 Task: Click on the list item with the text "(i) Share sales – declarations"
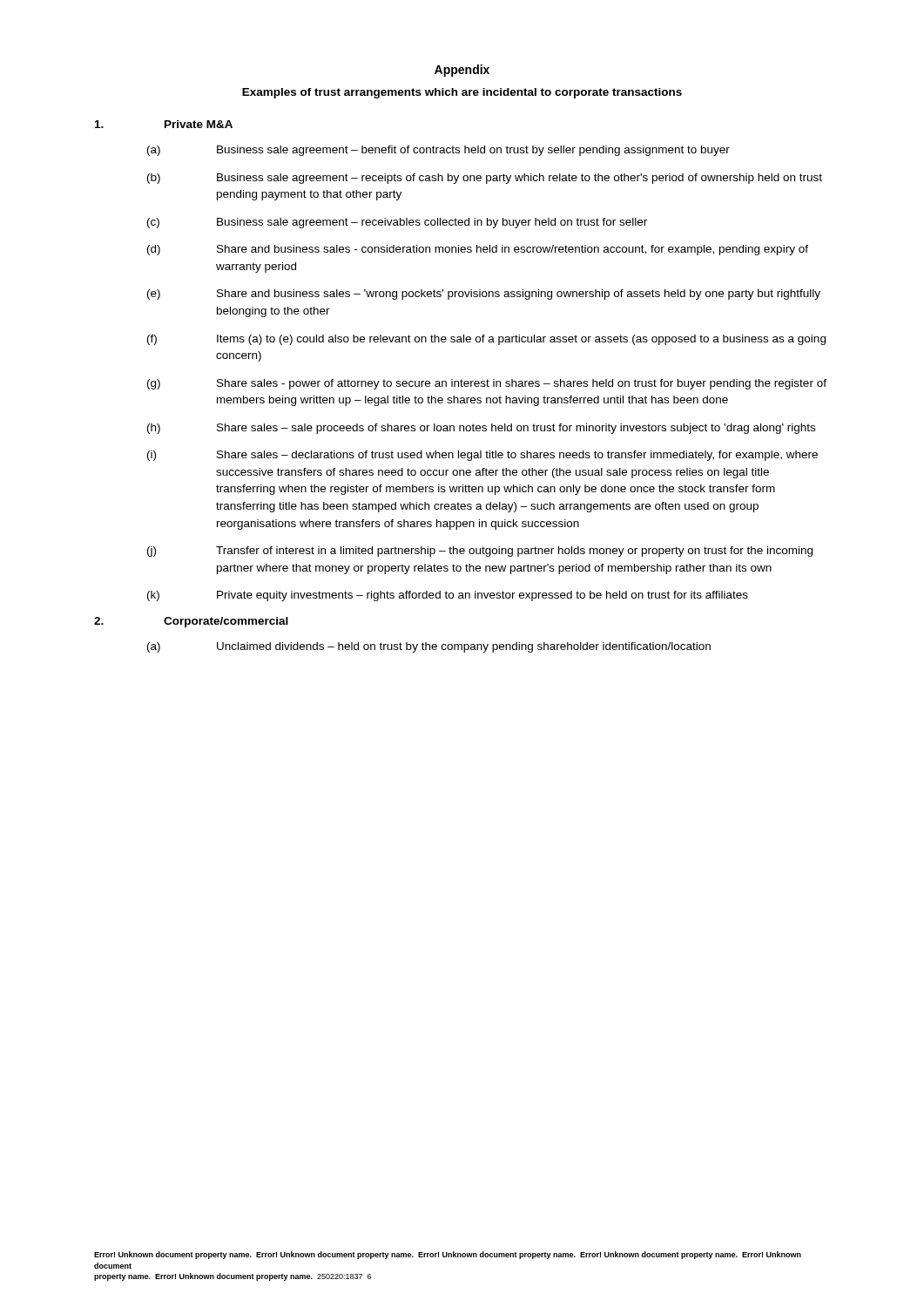click(488, 489)
